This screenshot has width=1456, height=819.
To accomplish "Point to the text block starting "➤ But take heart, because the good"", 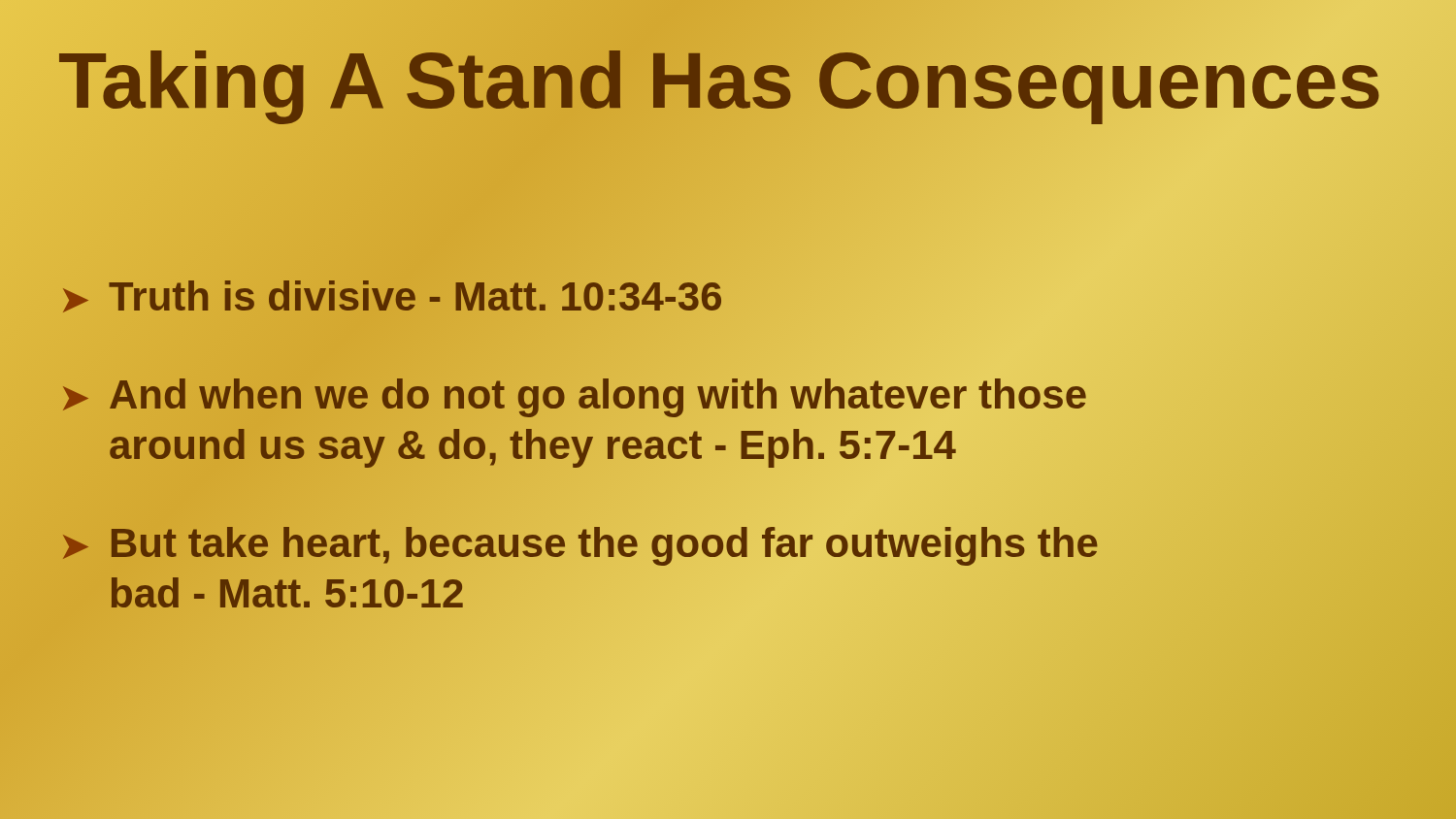I will 578,569.
